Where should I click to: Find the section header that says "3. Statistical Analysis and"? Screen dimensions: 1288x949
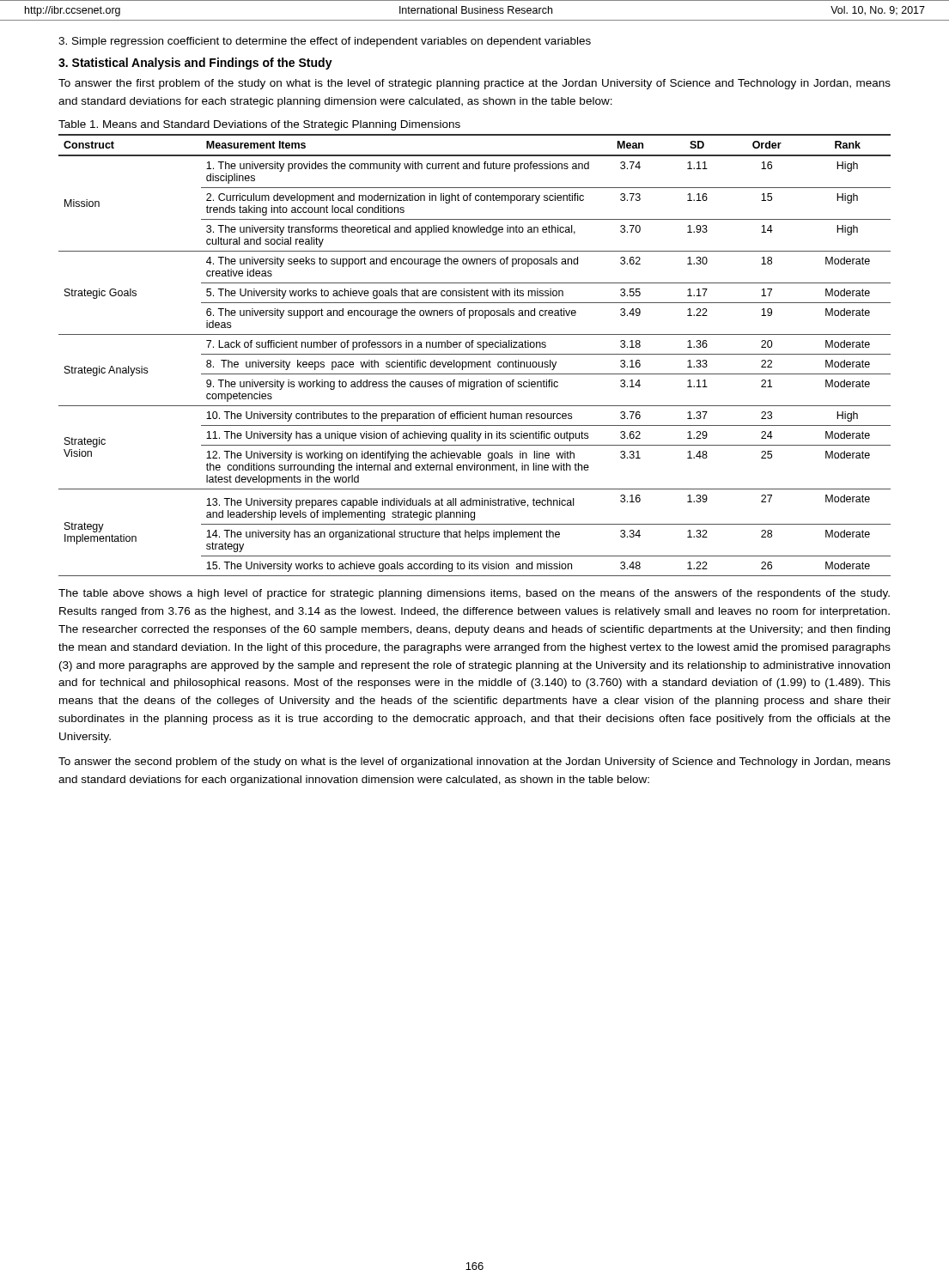(x=195, y=63)
